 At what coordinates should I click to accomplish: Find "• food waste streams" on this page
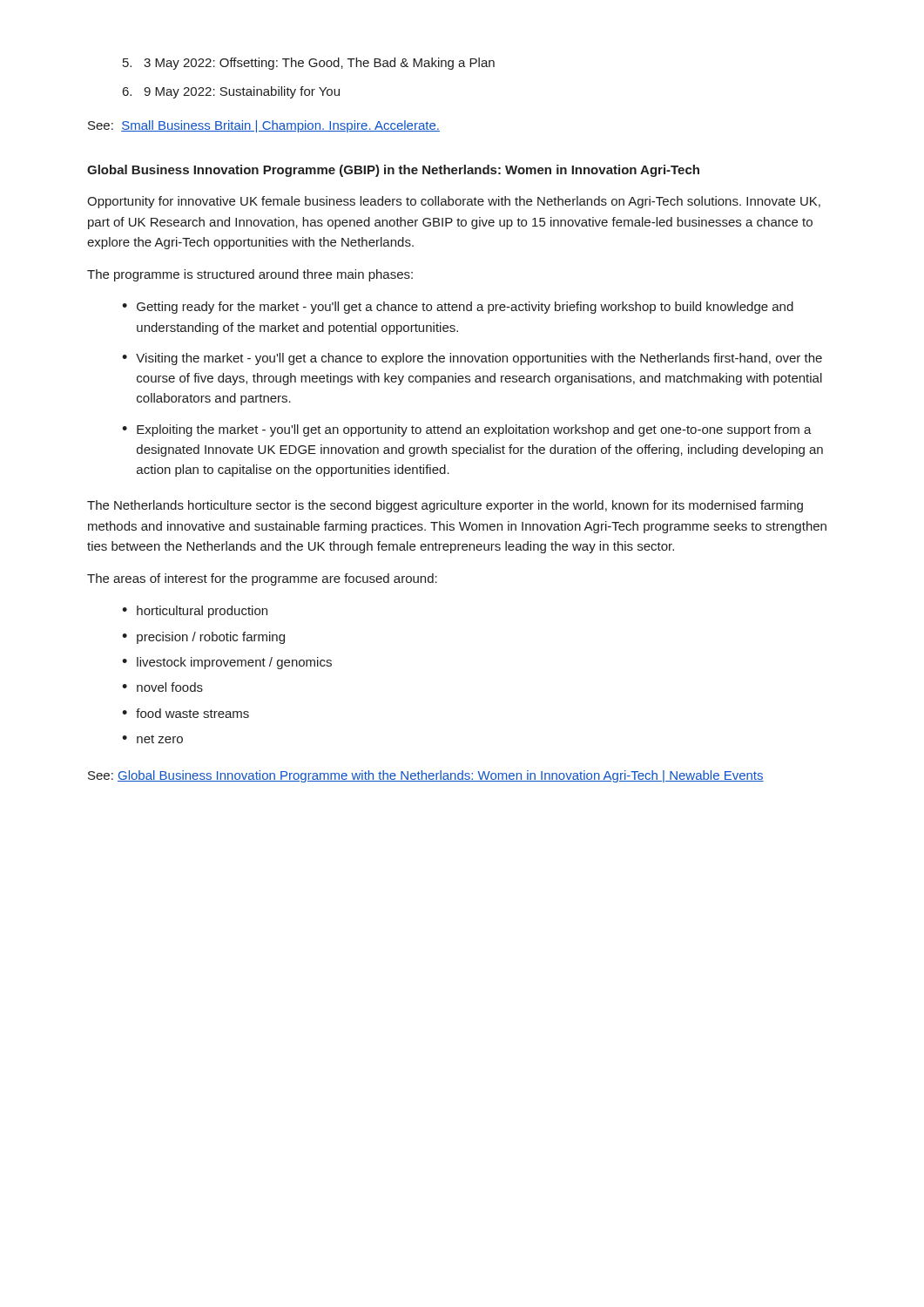[x=186, y=713]
